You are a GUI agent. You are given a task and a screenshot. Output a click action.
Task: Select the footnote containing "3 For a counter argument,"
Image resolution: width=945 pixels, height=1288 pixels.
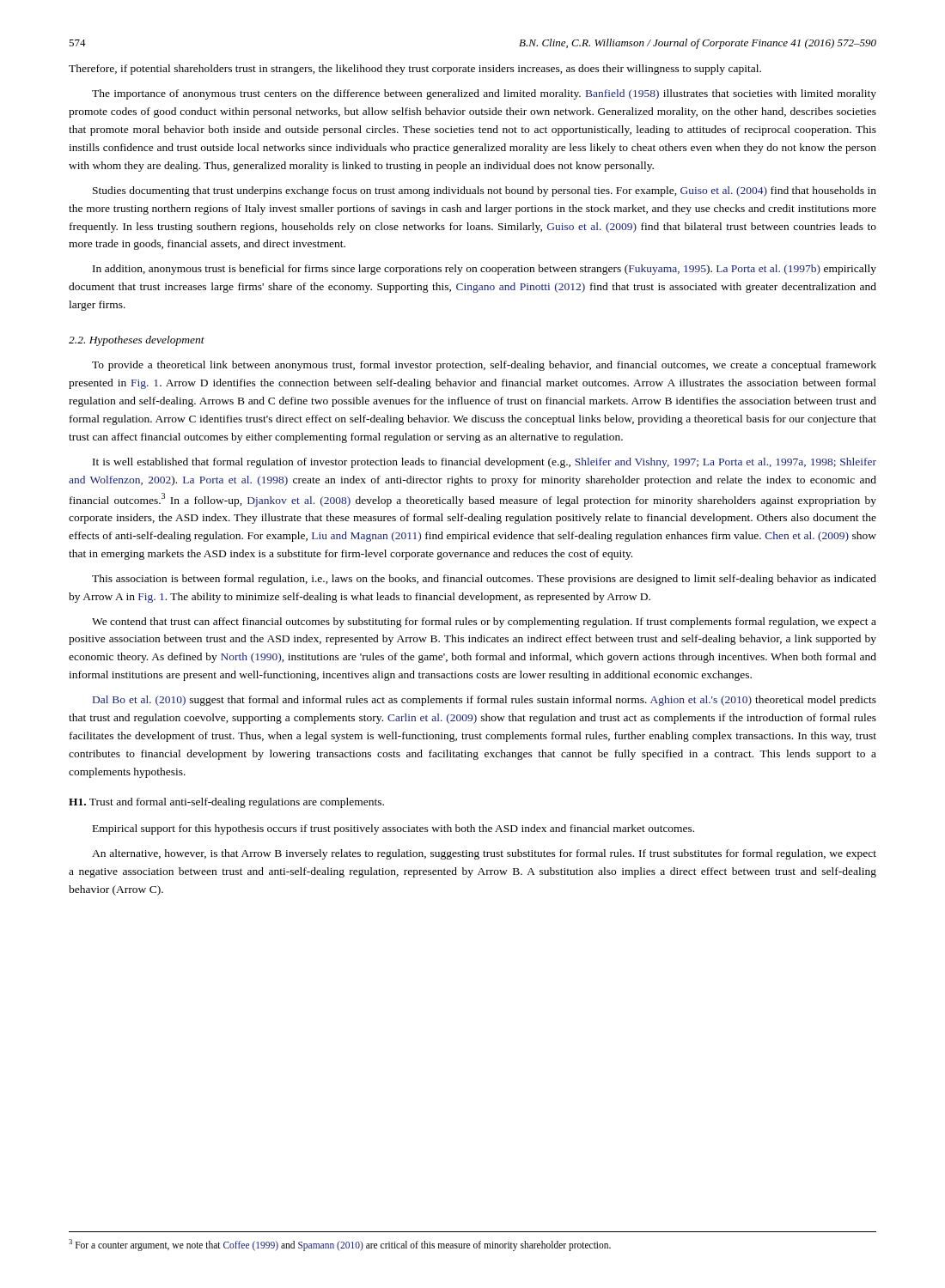[472, 1245]
